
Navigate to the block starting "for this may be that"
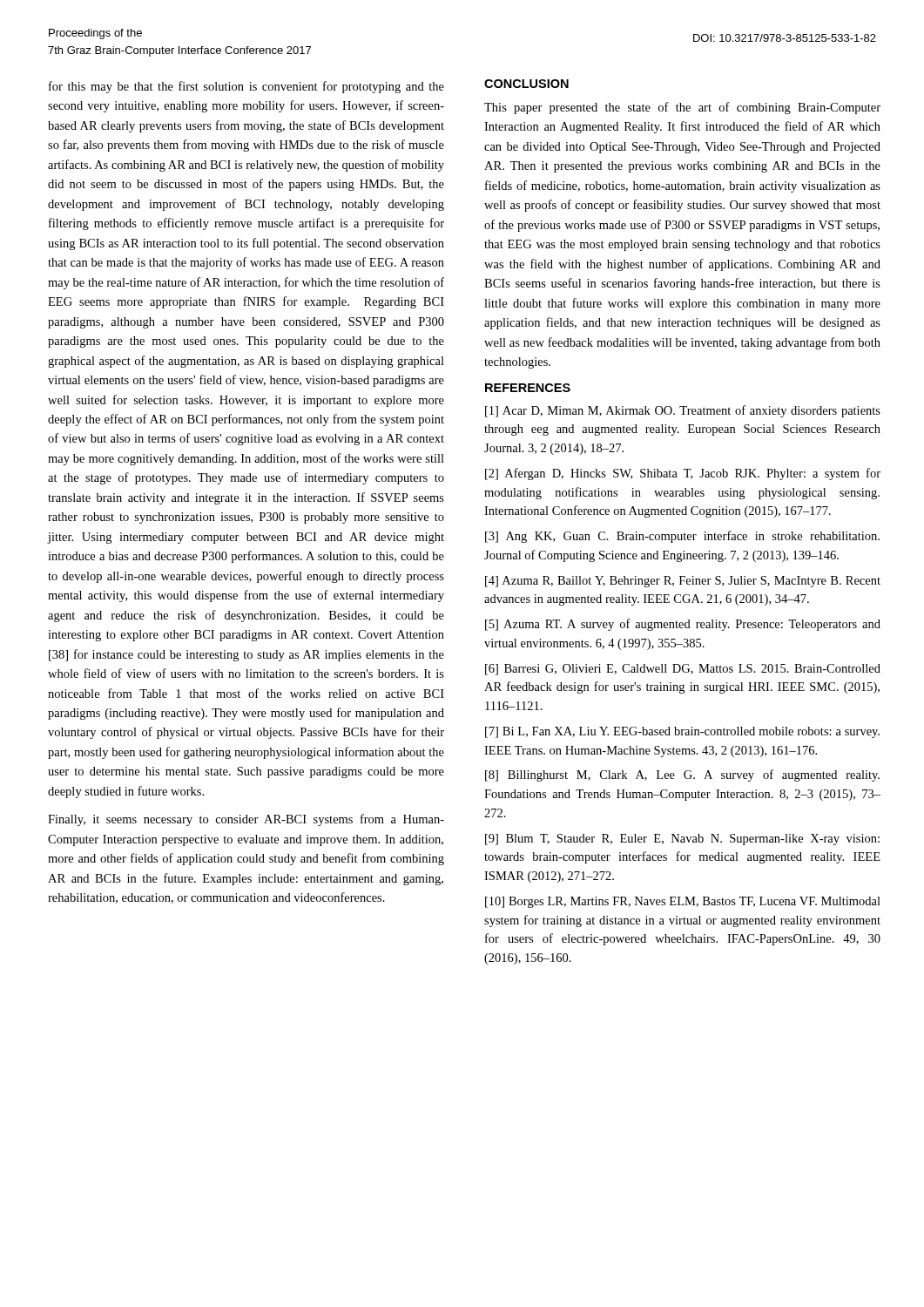pos(246,492)
